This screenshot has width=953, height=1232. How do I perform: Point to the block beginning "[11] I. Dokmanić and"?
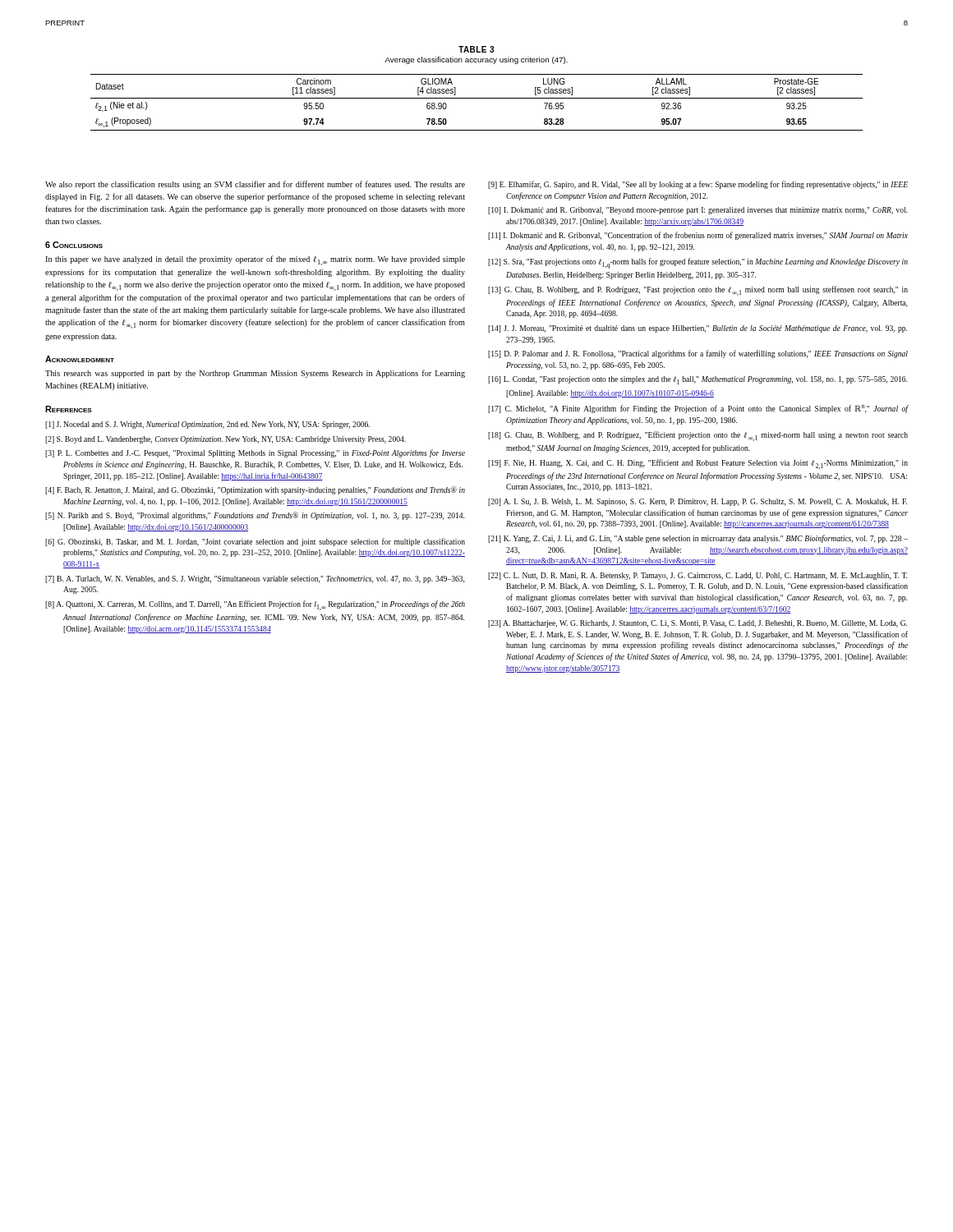pos(698,241)
